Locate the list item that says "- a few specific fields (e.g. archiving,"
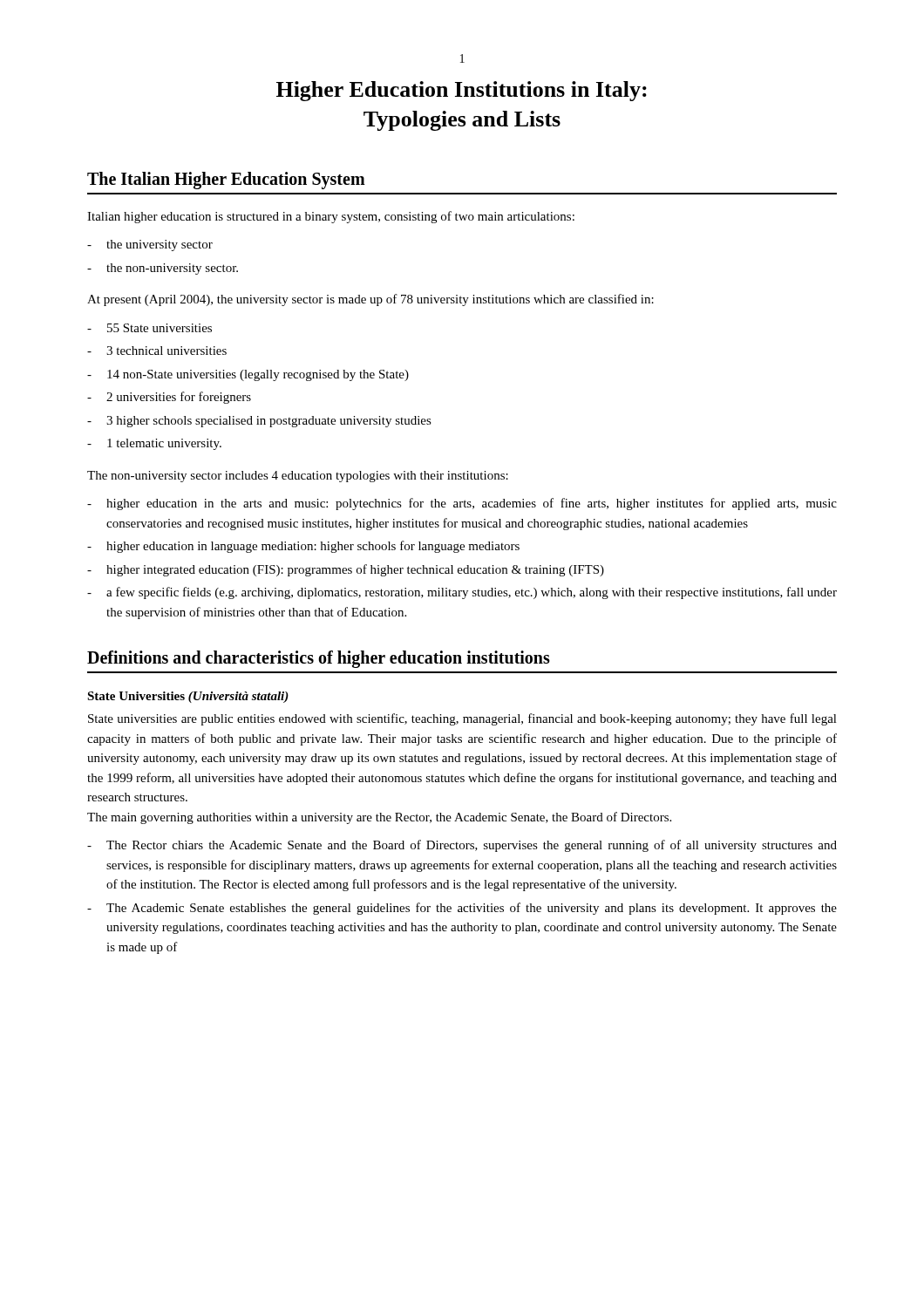The image size is (924, 1308). (462, 602)
